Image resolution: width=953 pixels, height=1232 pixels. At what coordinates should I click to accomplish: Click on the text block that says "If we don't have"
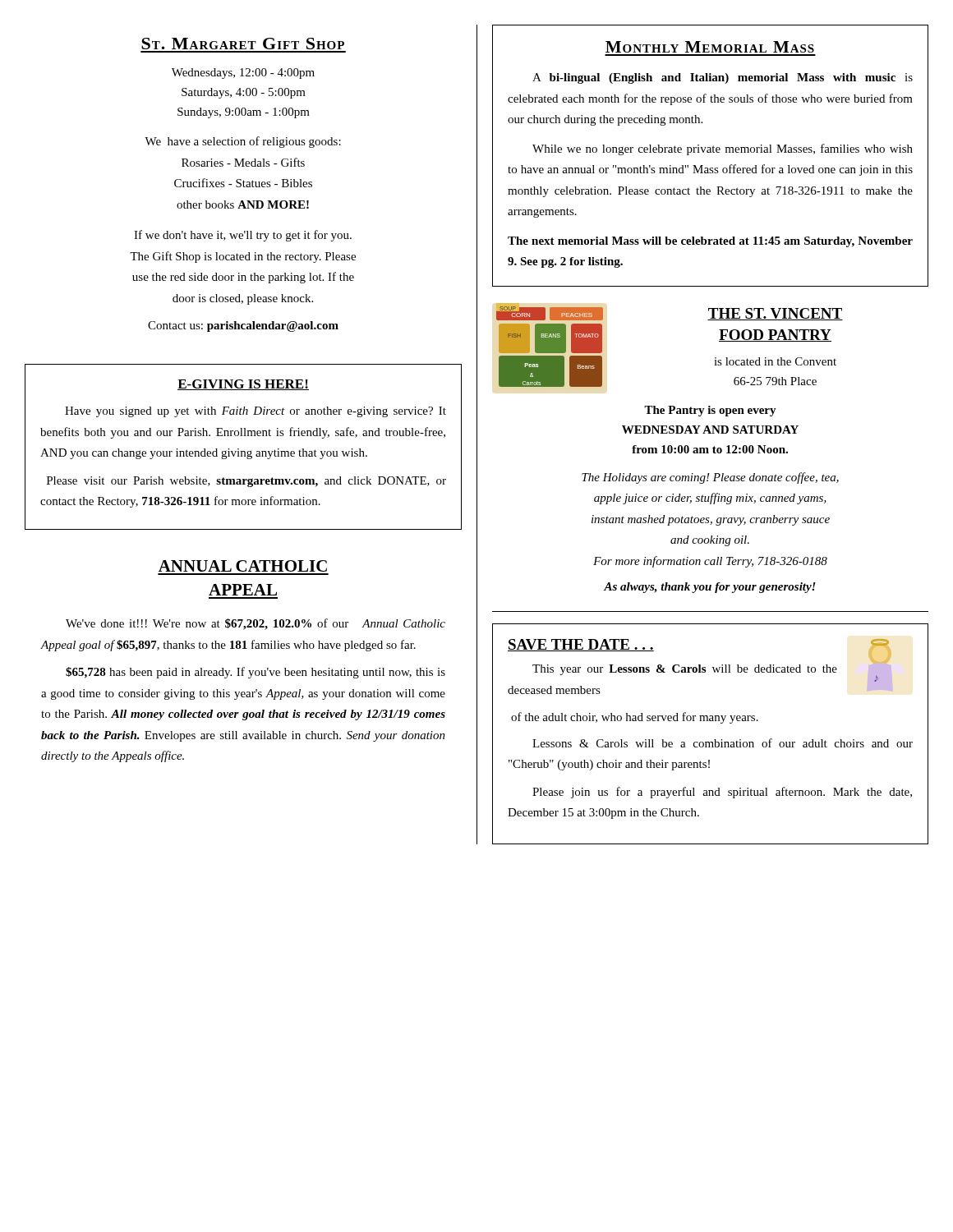coord(243,266)
